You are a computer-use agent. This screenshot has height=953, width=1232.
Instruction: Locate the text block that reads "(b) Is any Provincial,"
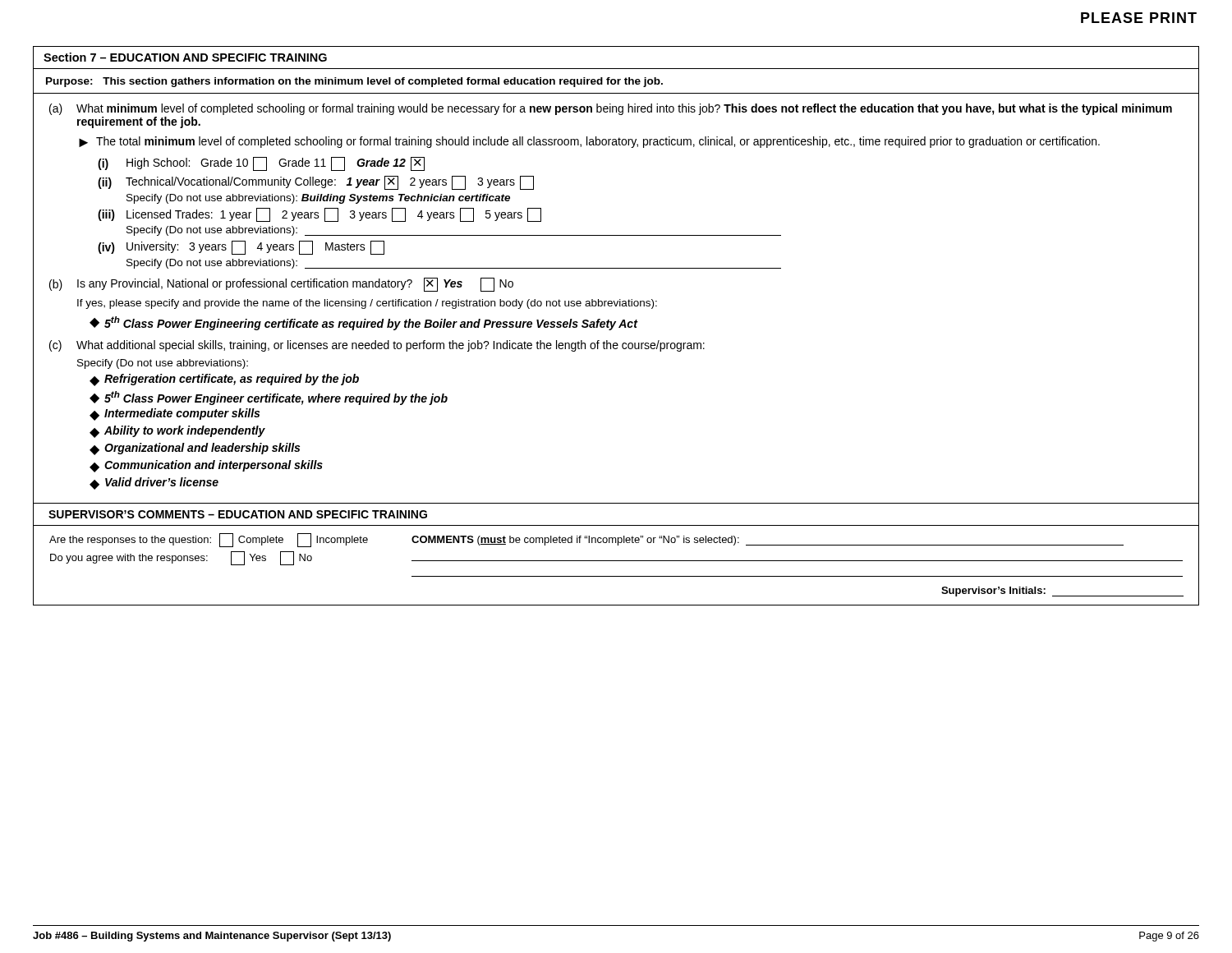click(281, 284)
